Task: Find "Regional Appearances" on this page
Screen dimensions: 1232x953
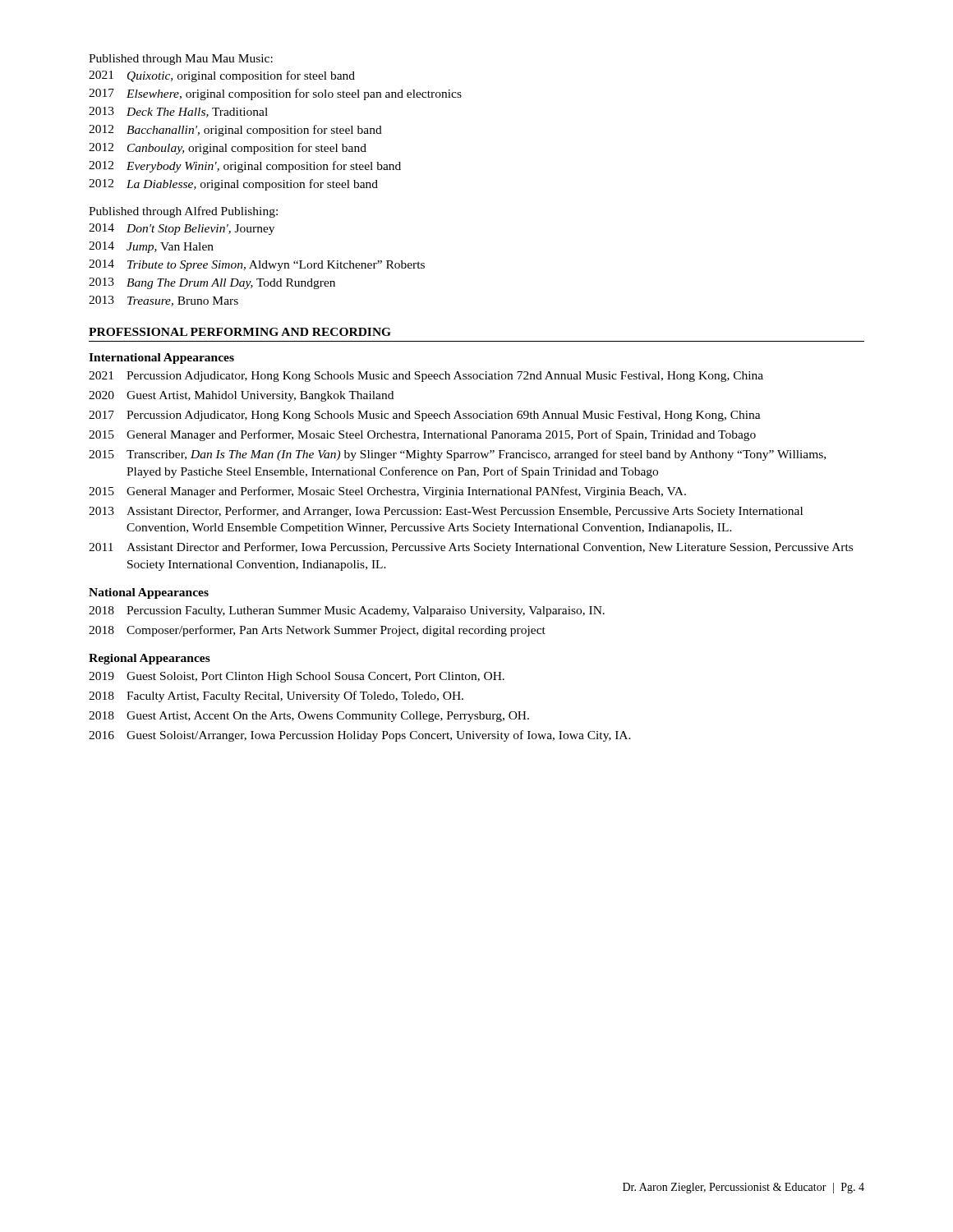Action: (x=150, y=659)
